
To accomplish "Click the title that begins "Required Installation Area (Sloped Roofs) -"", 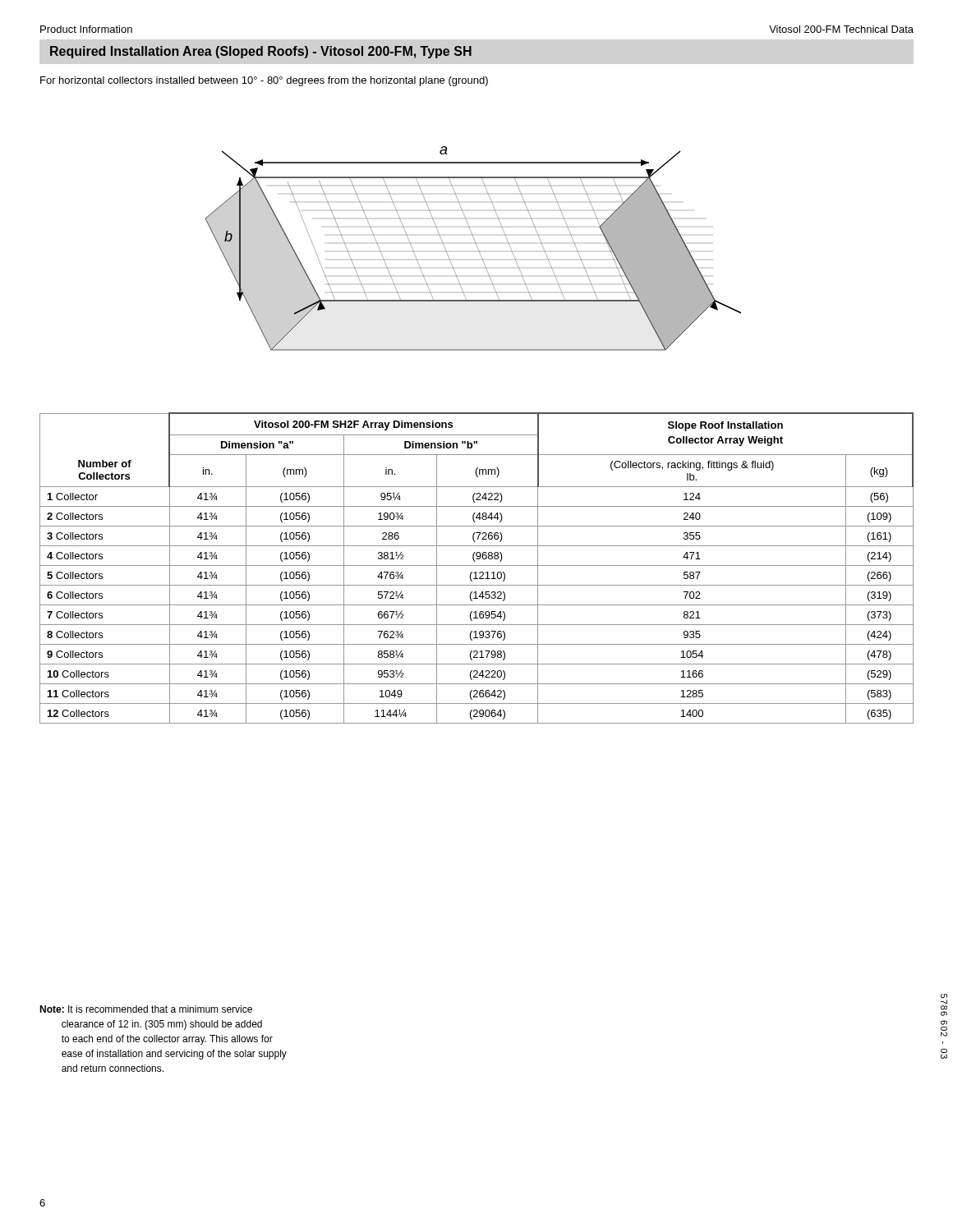I will tap(261, 51).
